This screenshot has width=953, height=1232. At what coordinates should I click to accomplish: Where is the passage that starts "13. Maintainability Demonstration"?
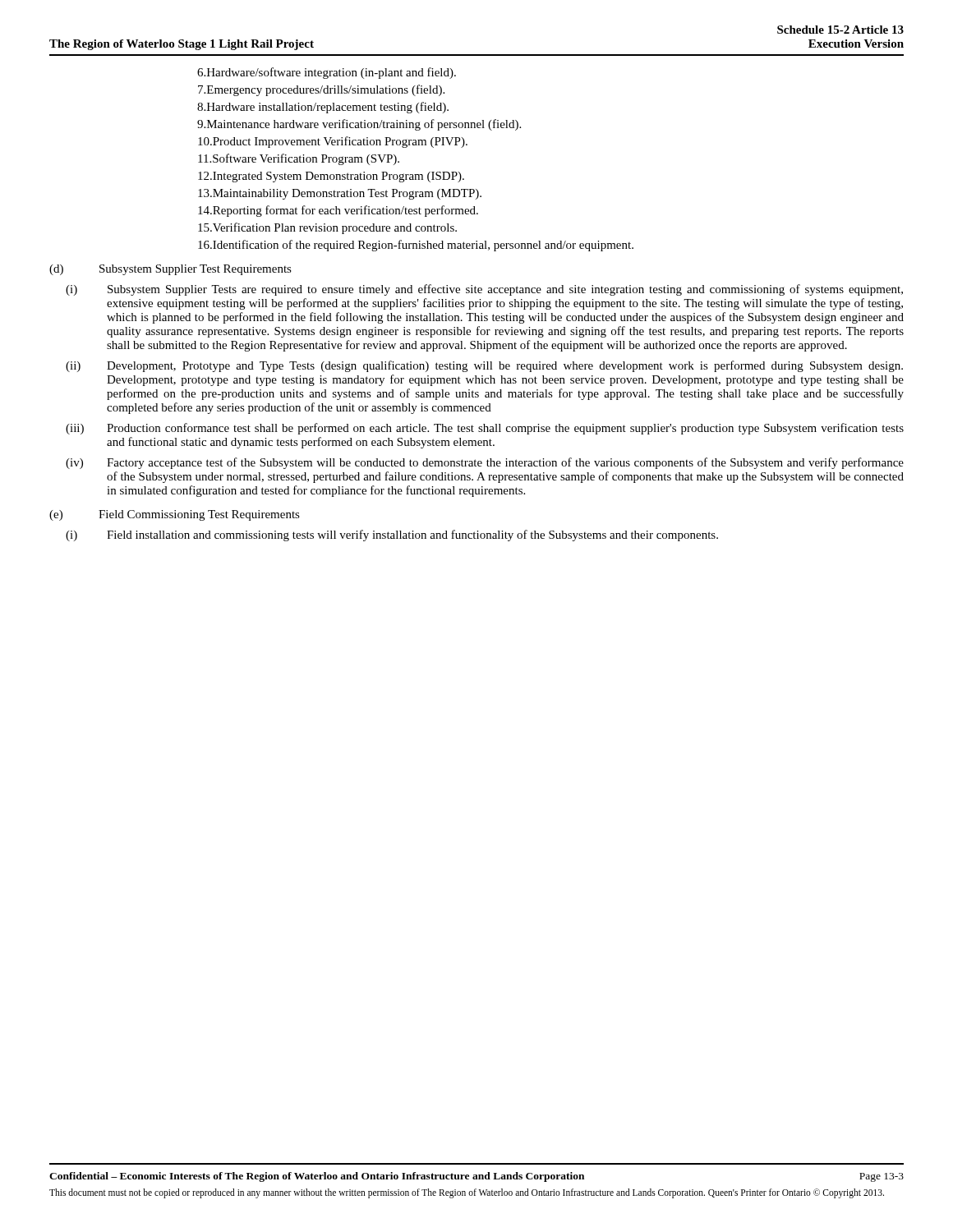click(476, 193)
